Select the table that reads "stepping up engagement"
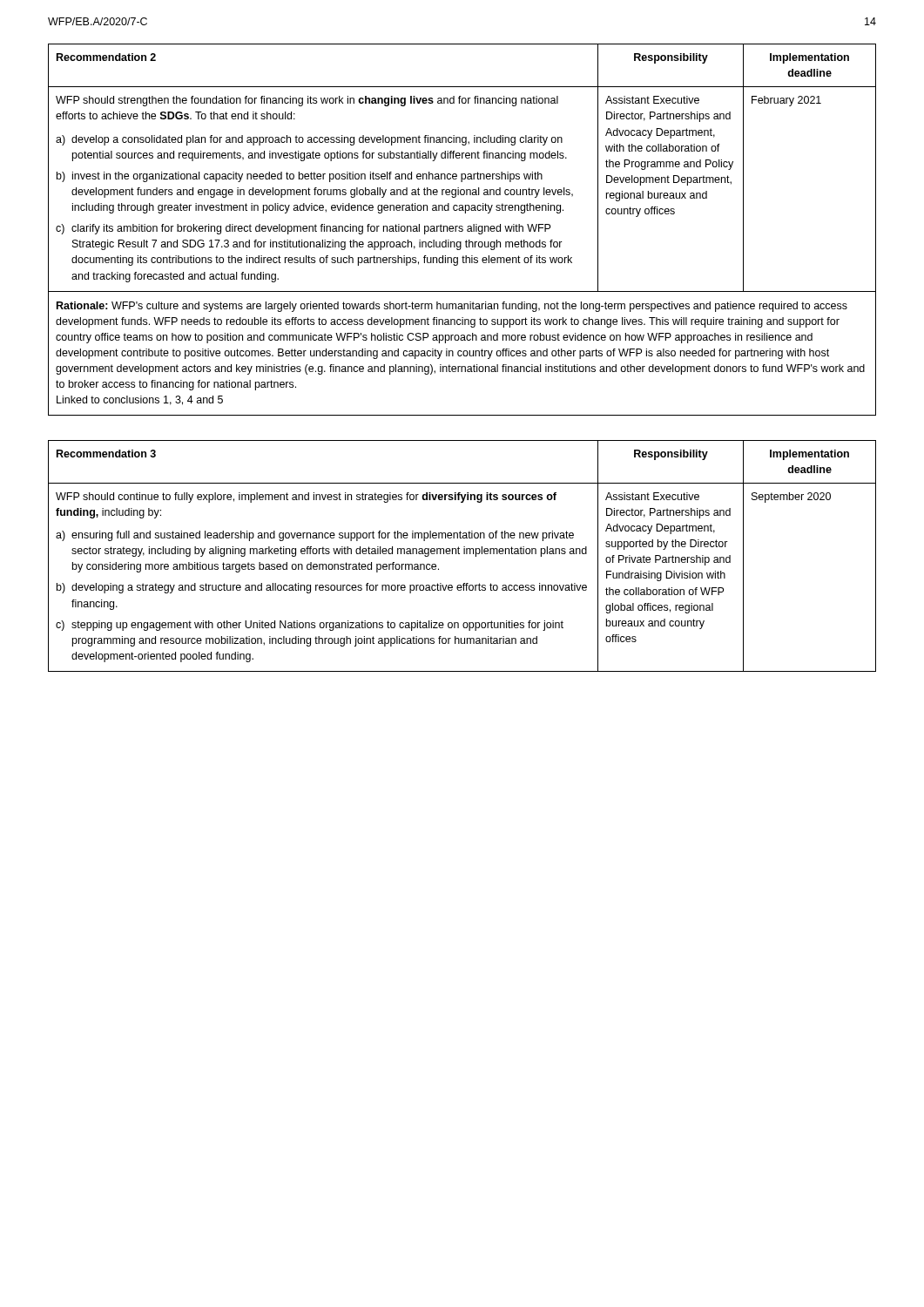Image resolution: width=924 pixels, height=1307 pixels. point(462,556)
